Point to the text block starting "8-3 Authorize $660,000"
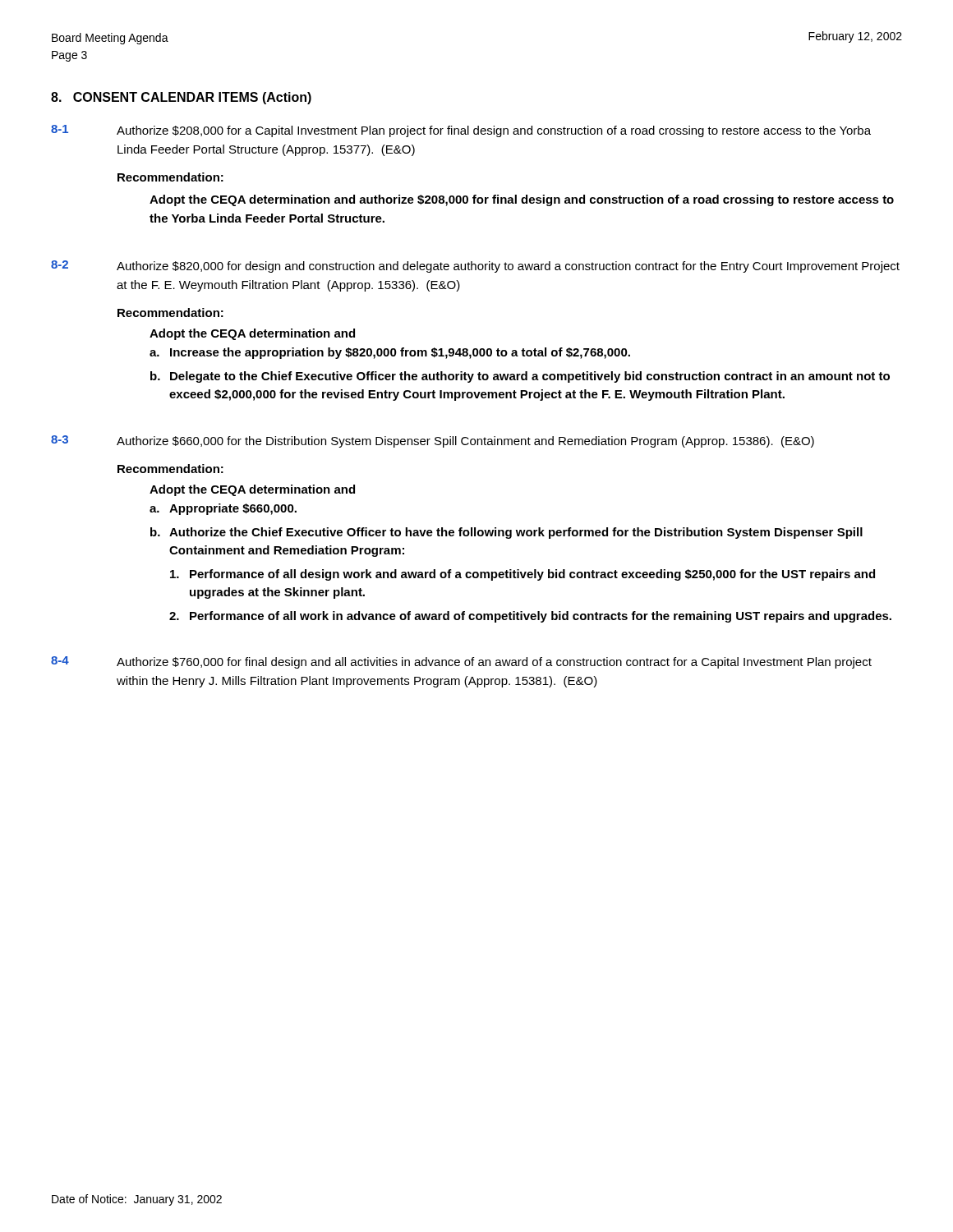Screen dimensions: 1232x953 pyautogui.click(x=476, y=531)
